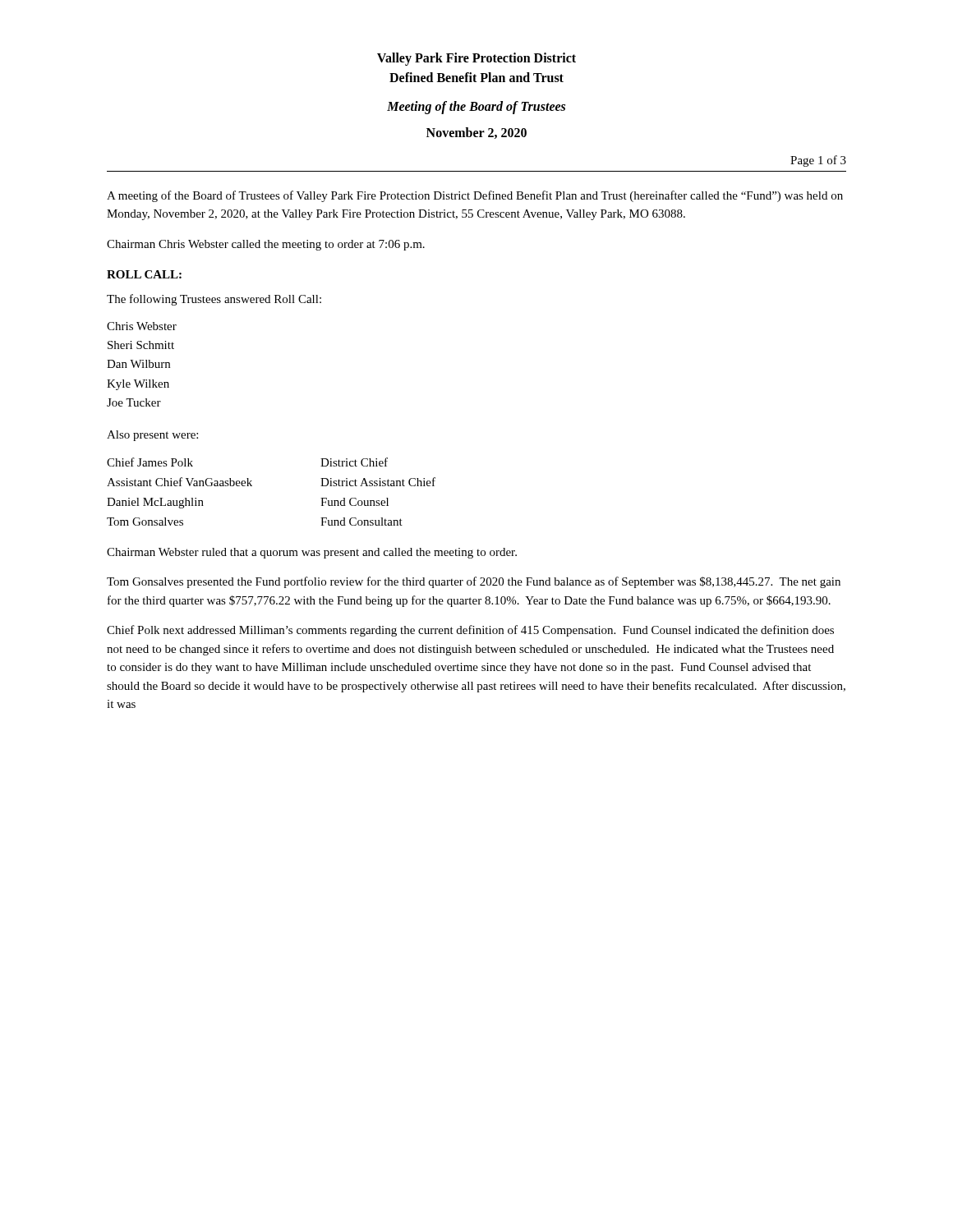Find the block starting "ROLL CALL:"
953x1232 pixels.
pos(145,275)
